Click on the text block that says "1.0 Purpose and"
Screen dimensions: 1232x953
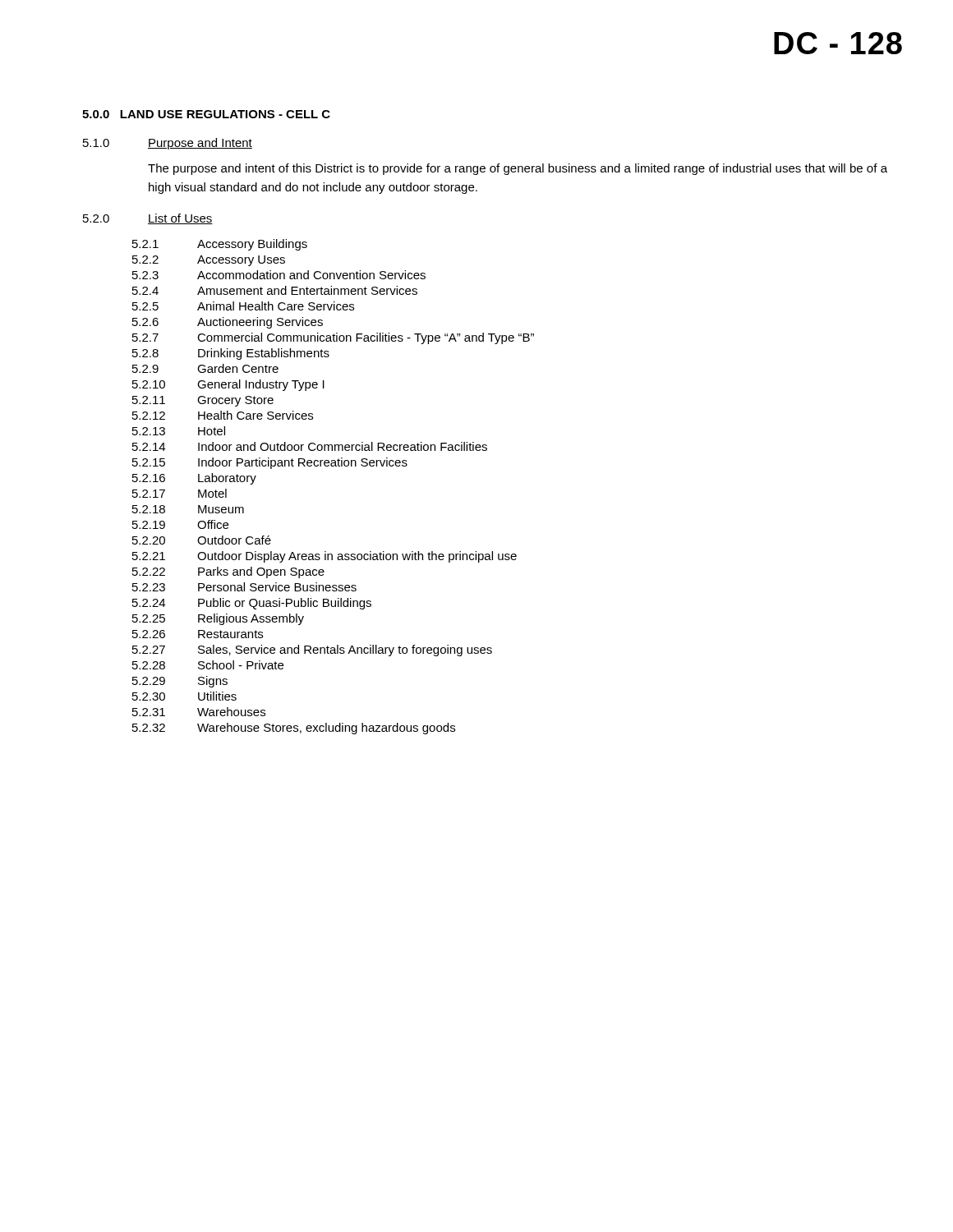pos(167,142)
